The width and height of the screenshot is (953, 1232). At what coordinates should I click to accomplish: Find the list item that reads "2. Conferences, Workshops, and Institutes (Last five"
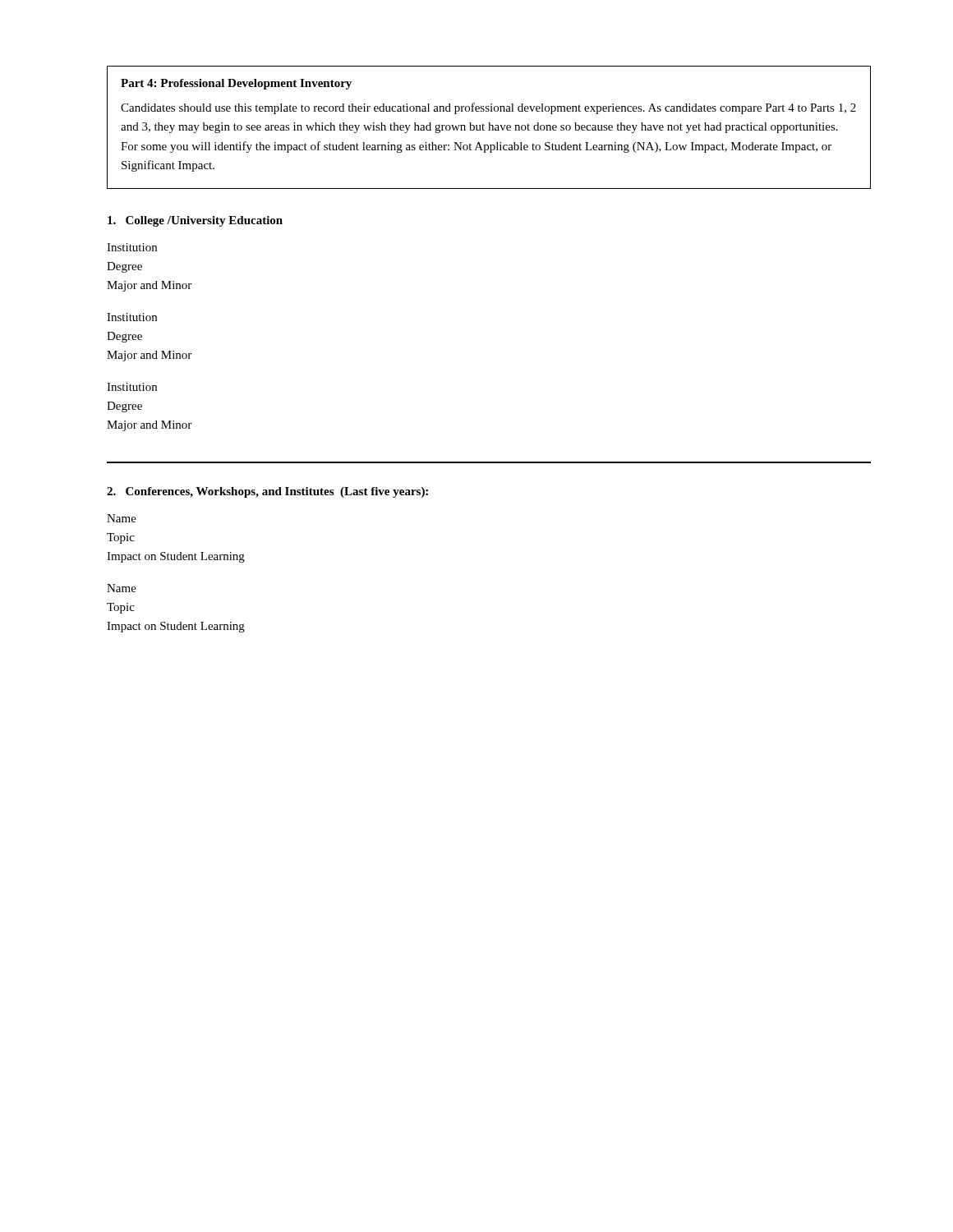tap(268, 491)
